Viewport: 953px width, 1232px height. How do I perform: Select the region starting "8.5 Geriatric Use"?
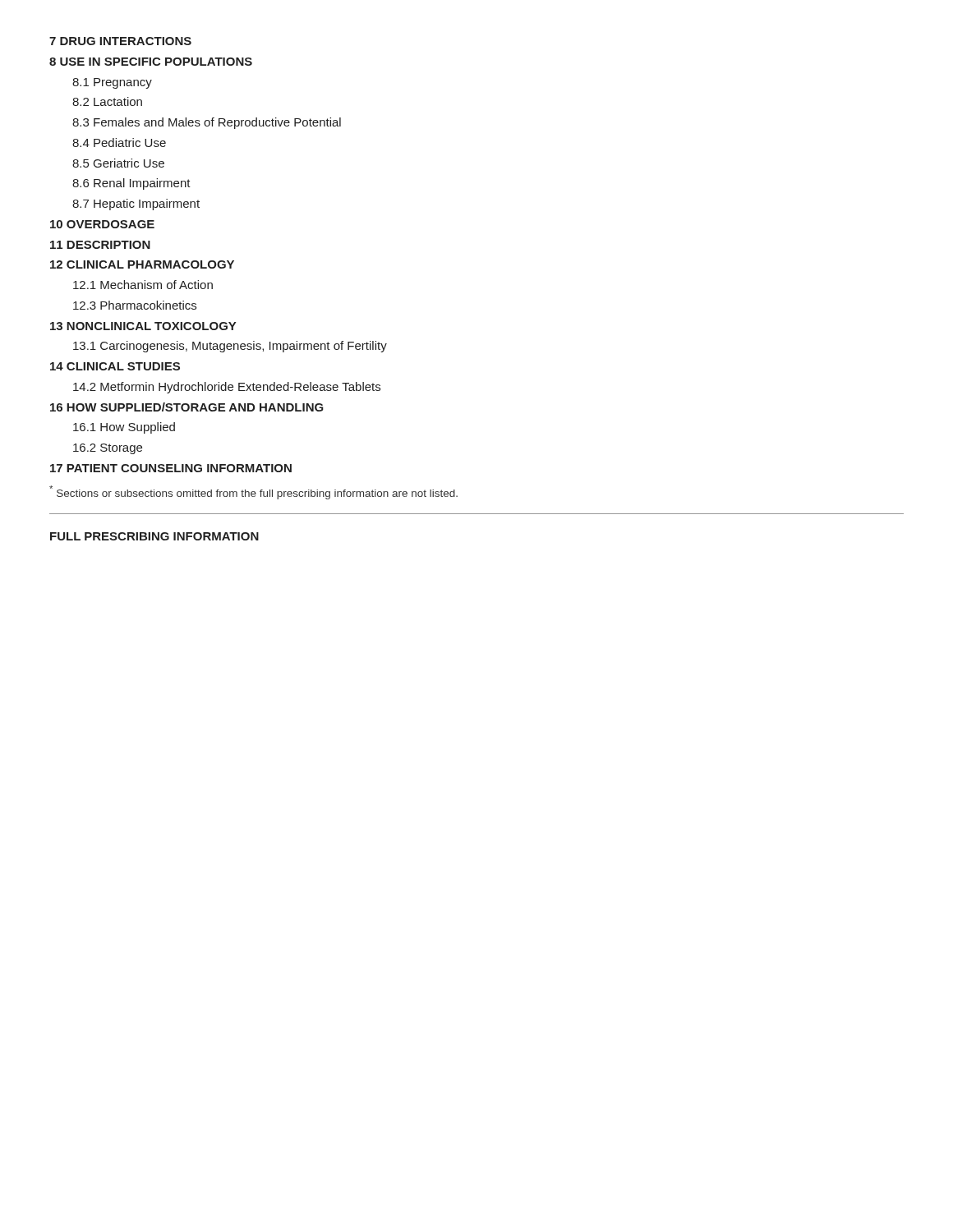pos(118,163)
